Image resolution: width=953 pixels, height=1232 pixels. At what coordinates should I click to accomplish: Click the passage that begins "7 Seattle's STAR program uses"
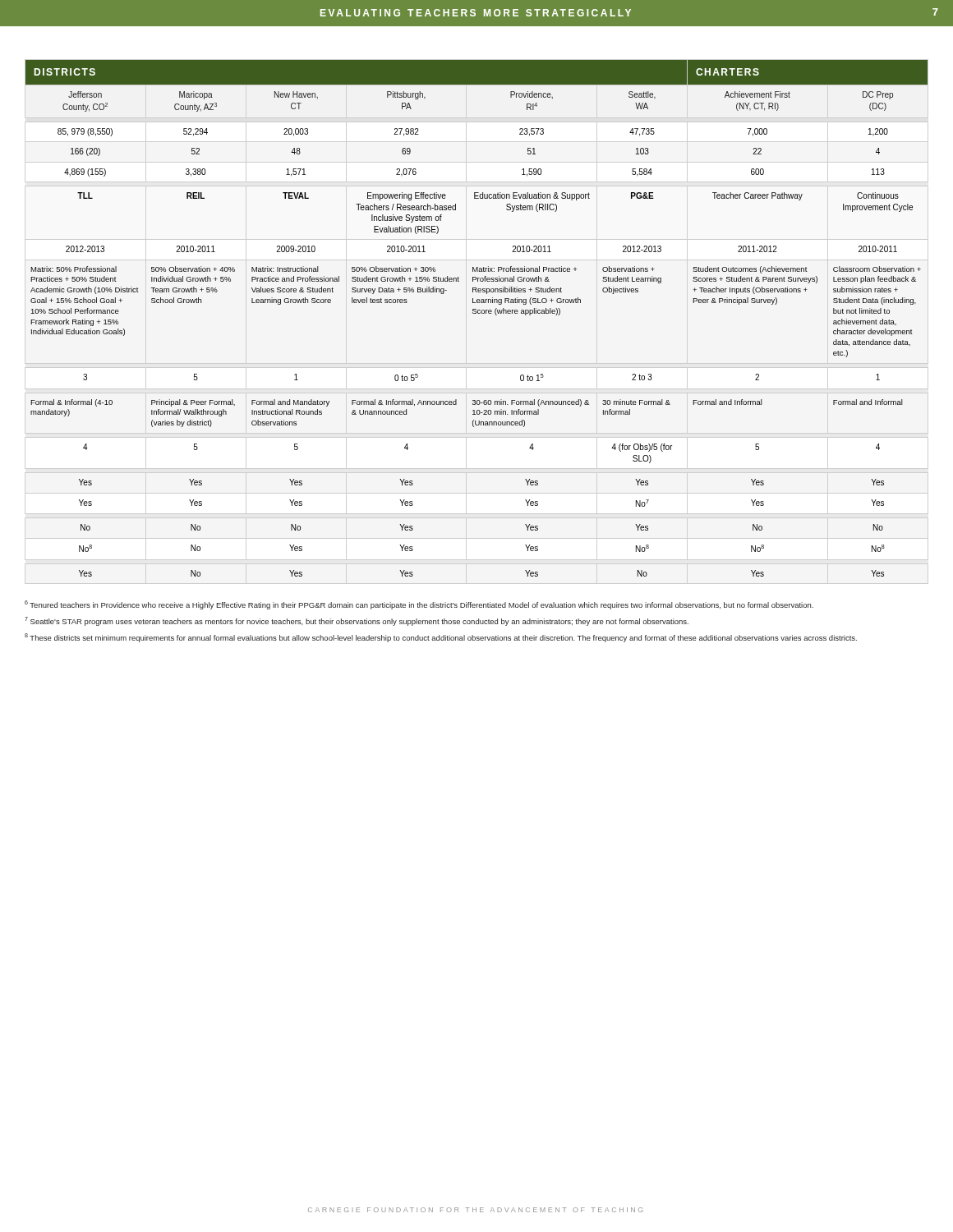coord(357,621)
